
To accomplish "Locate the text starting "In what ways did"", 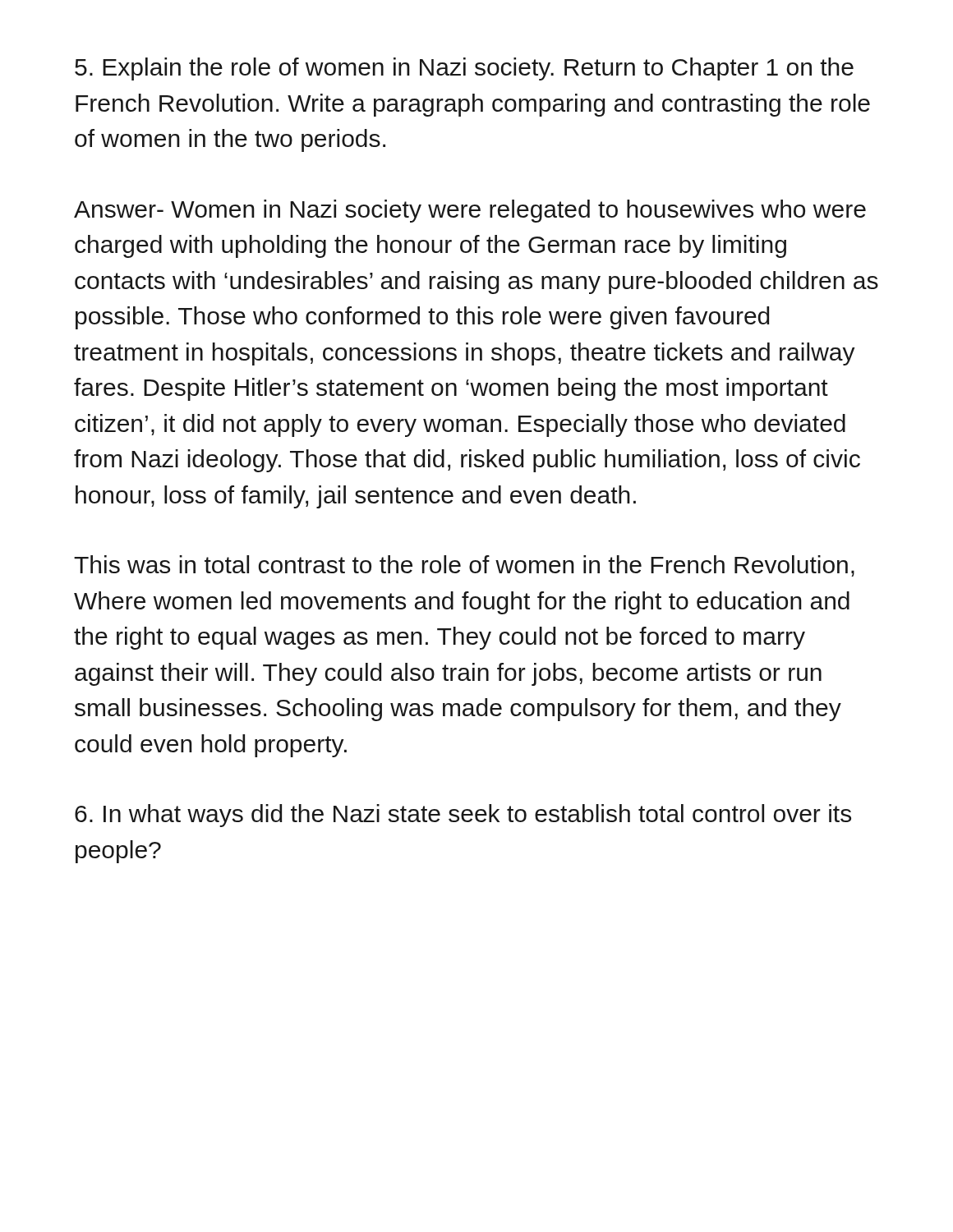I will 463,831.
